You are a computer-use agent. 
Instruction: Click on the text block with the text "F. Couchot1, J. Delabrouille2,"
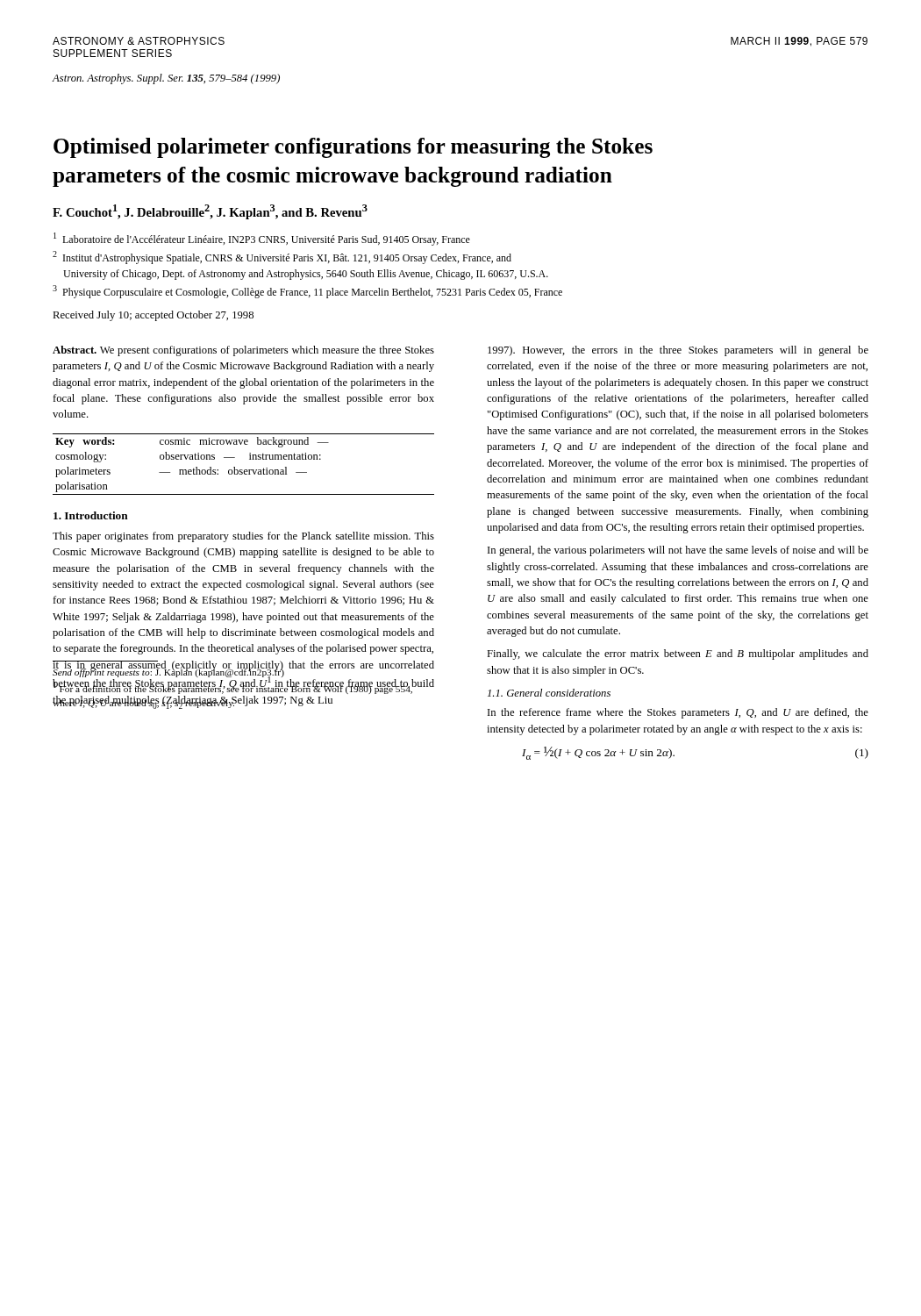pos(210,210)
